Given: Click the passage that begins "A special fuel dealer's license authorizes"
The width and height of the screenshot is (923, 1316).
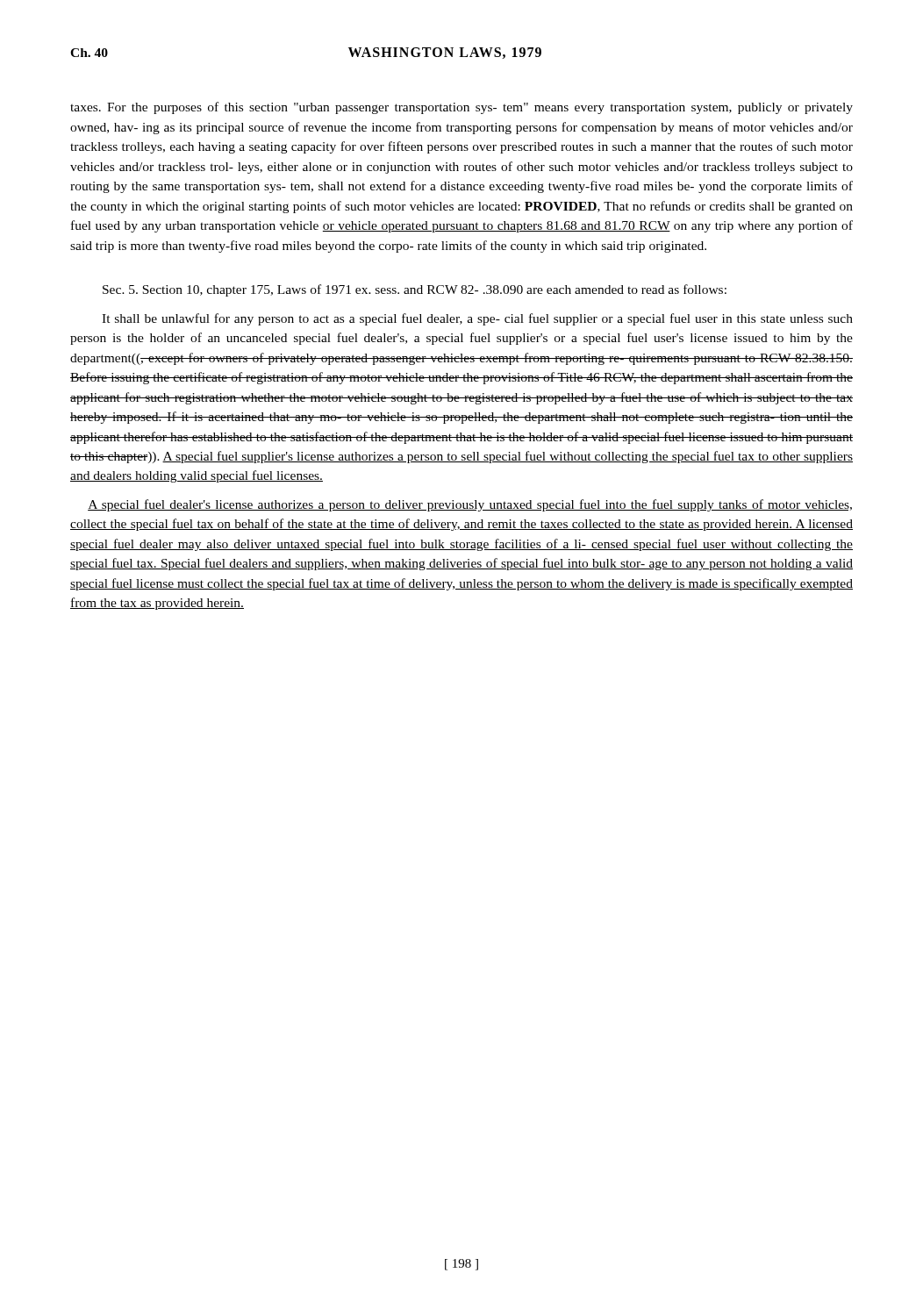Looking at the screenshot, I should pos(462,553).
